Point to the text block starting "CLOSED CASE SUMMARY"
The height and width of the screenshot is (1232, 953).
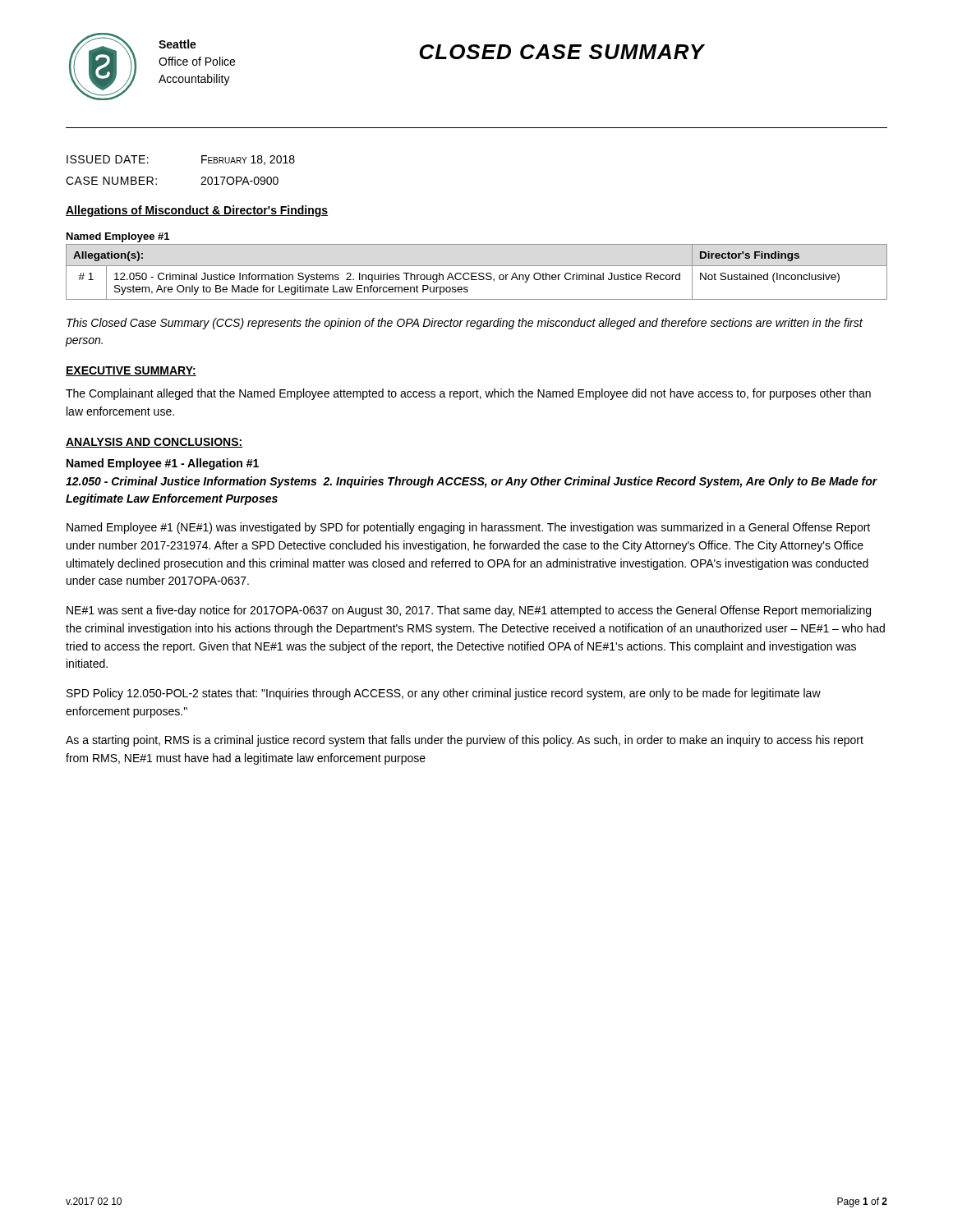click(562, 52)
